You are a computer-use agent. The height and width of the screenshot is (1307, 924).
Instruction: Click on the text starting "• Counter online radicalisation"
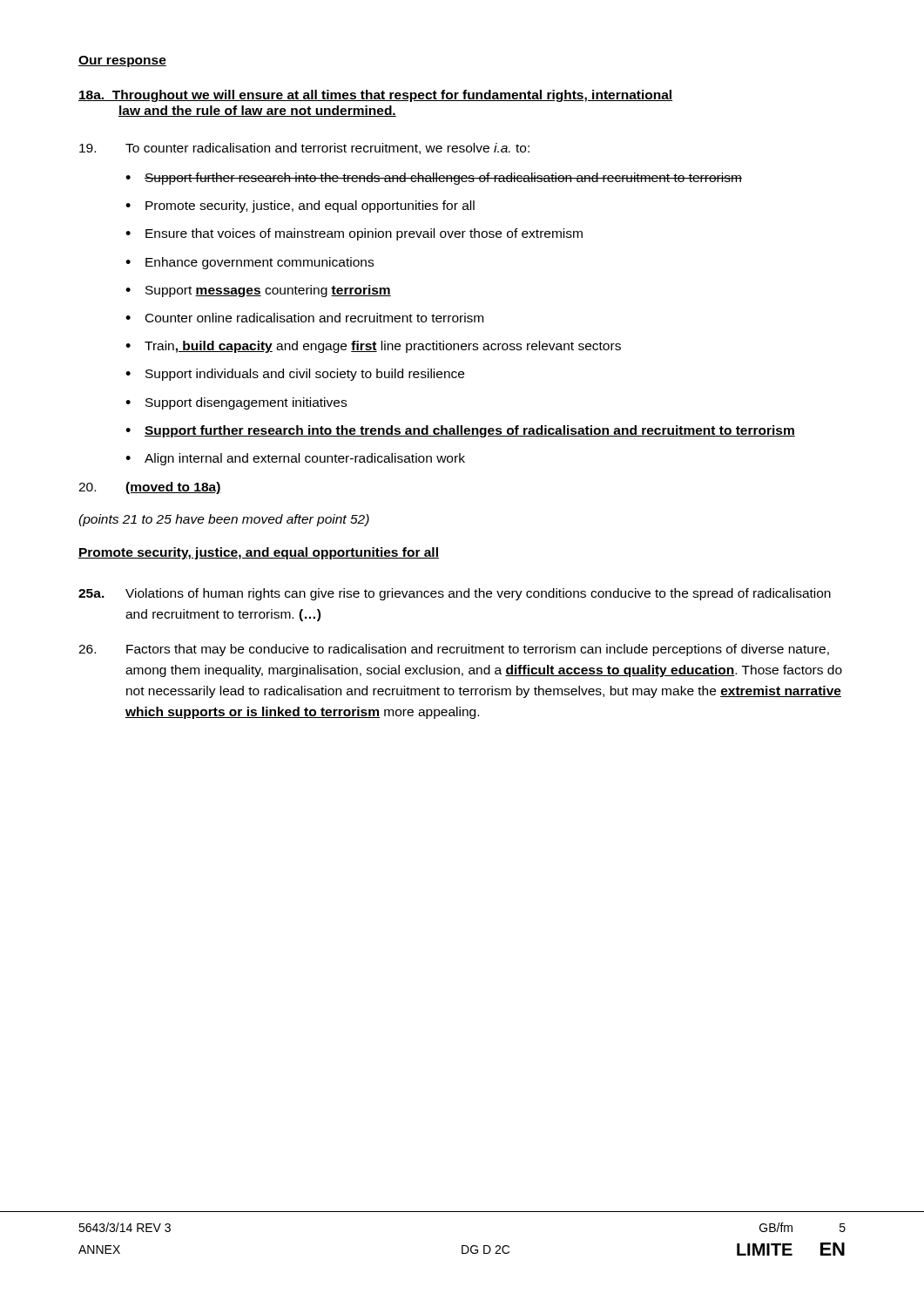pos(486,319)
